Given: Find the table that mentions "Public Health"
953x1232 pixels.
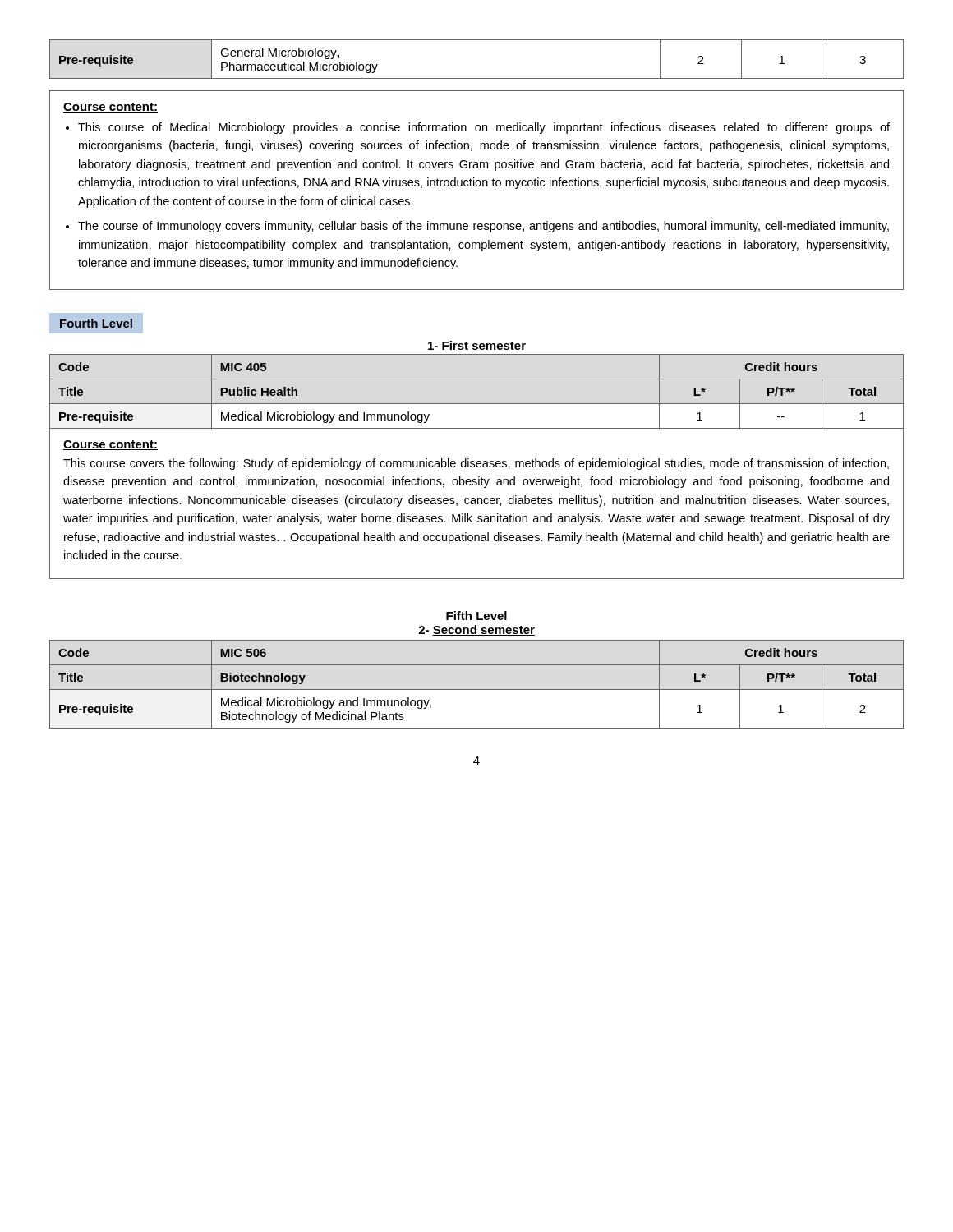Looking at the screenshot, I should click(x=476, y=391).
